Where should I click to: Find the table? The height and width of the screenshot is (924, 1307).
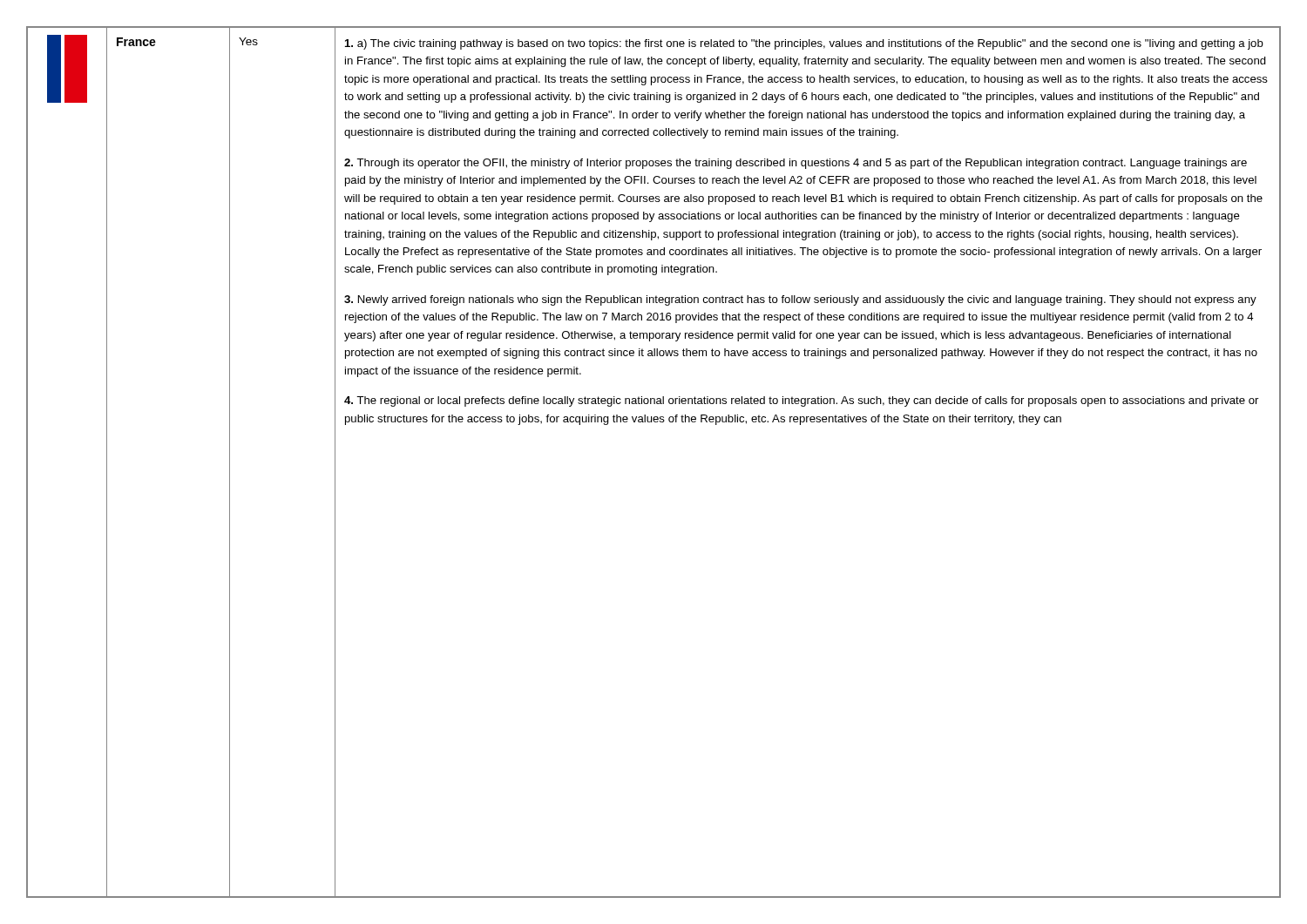[x=654, y=462]
